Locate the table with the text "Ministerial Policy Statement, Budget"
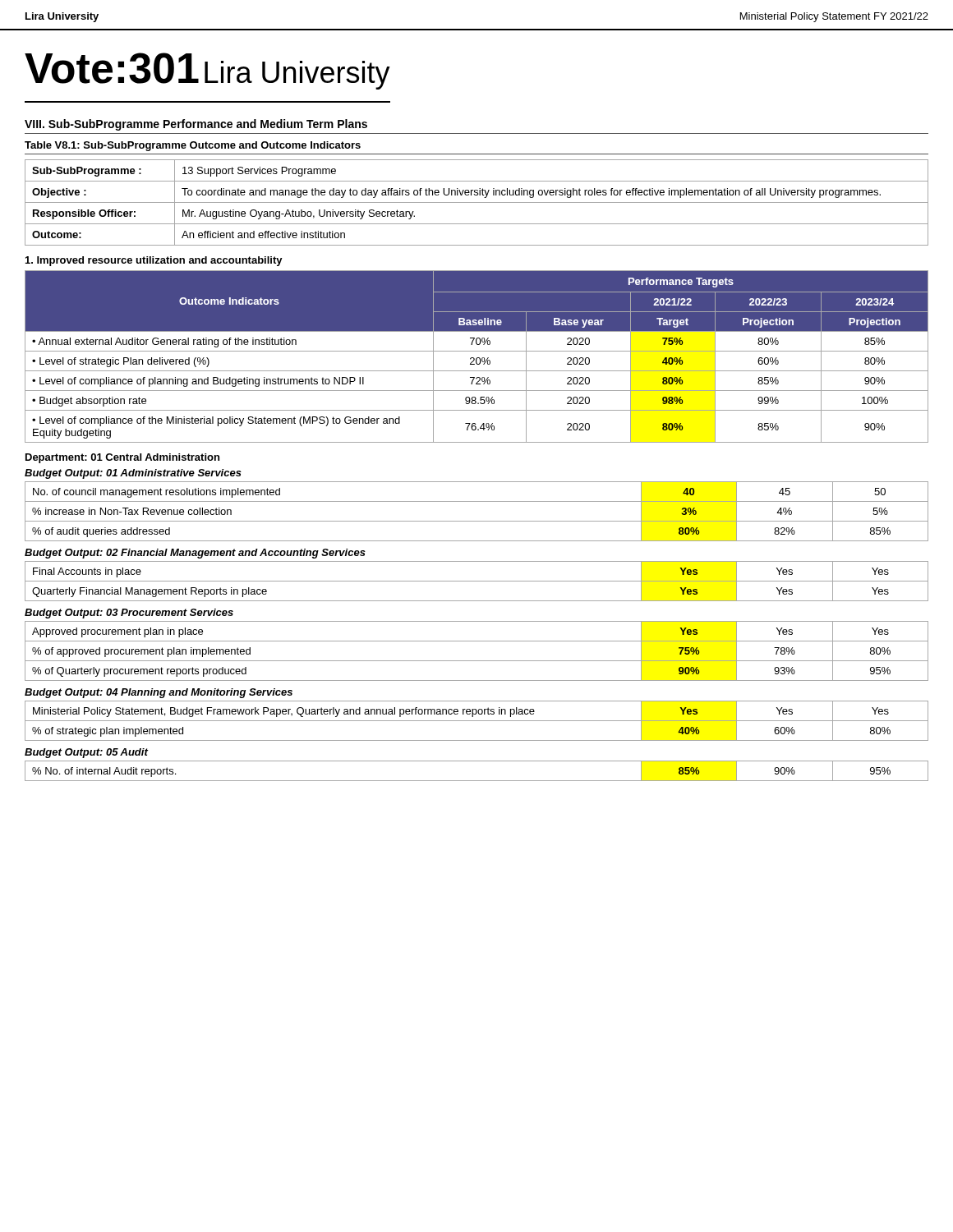 coord(476,721)
